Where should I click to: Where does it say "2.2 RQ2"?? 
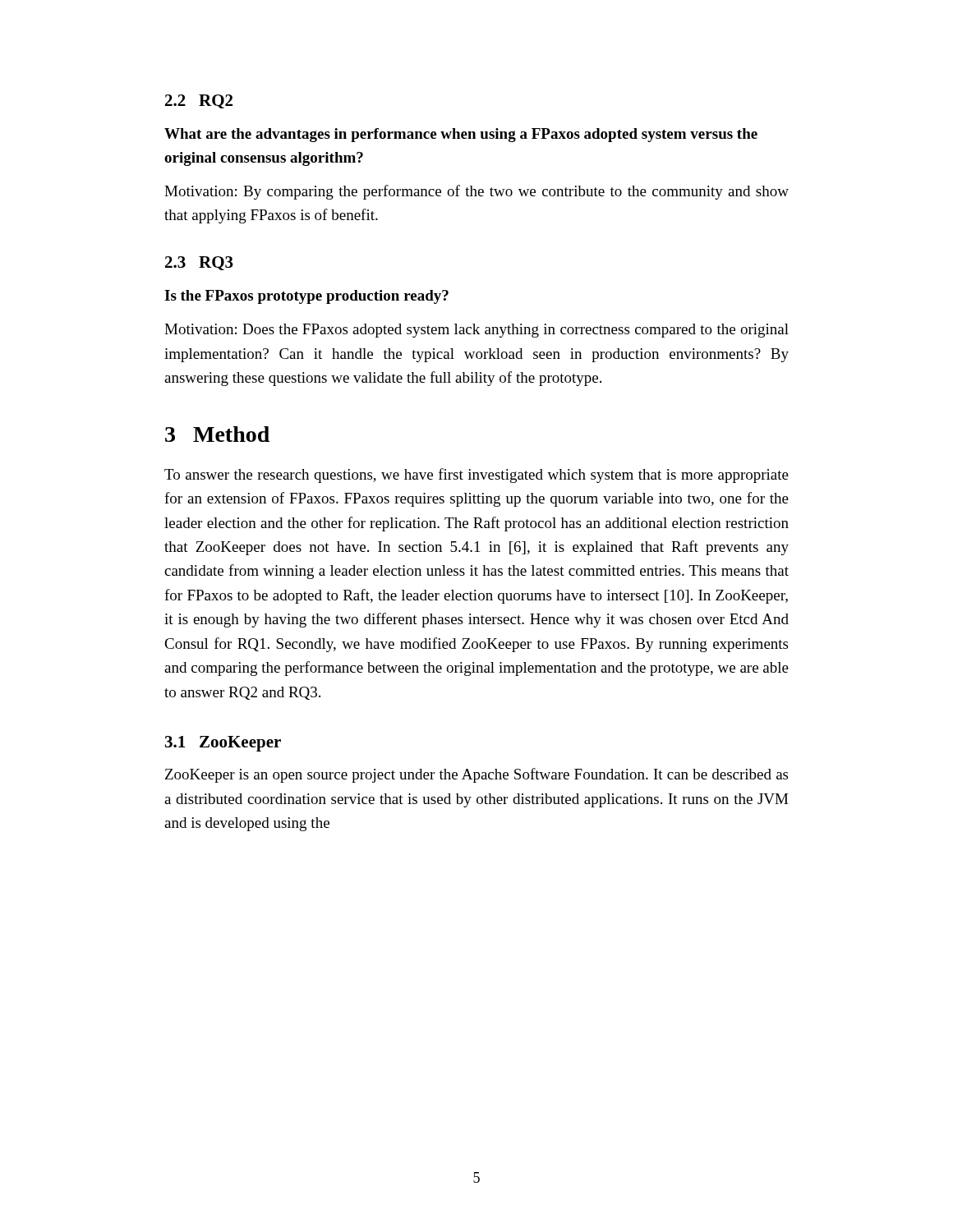tap(199, 101)
